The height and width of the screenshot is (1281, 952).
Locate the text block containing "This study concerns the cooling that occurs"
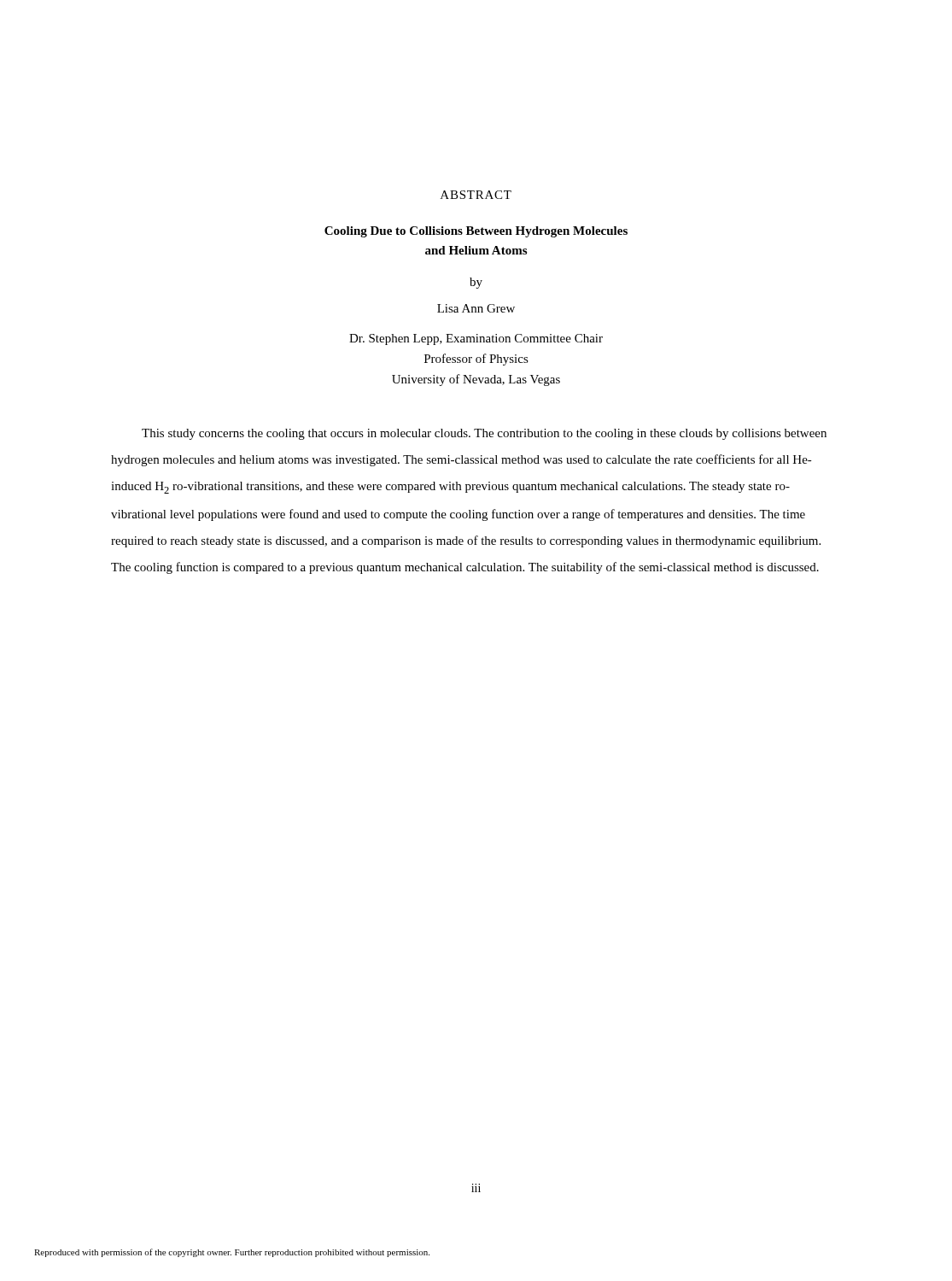point(469,500)
